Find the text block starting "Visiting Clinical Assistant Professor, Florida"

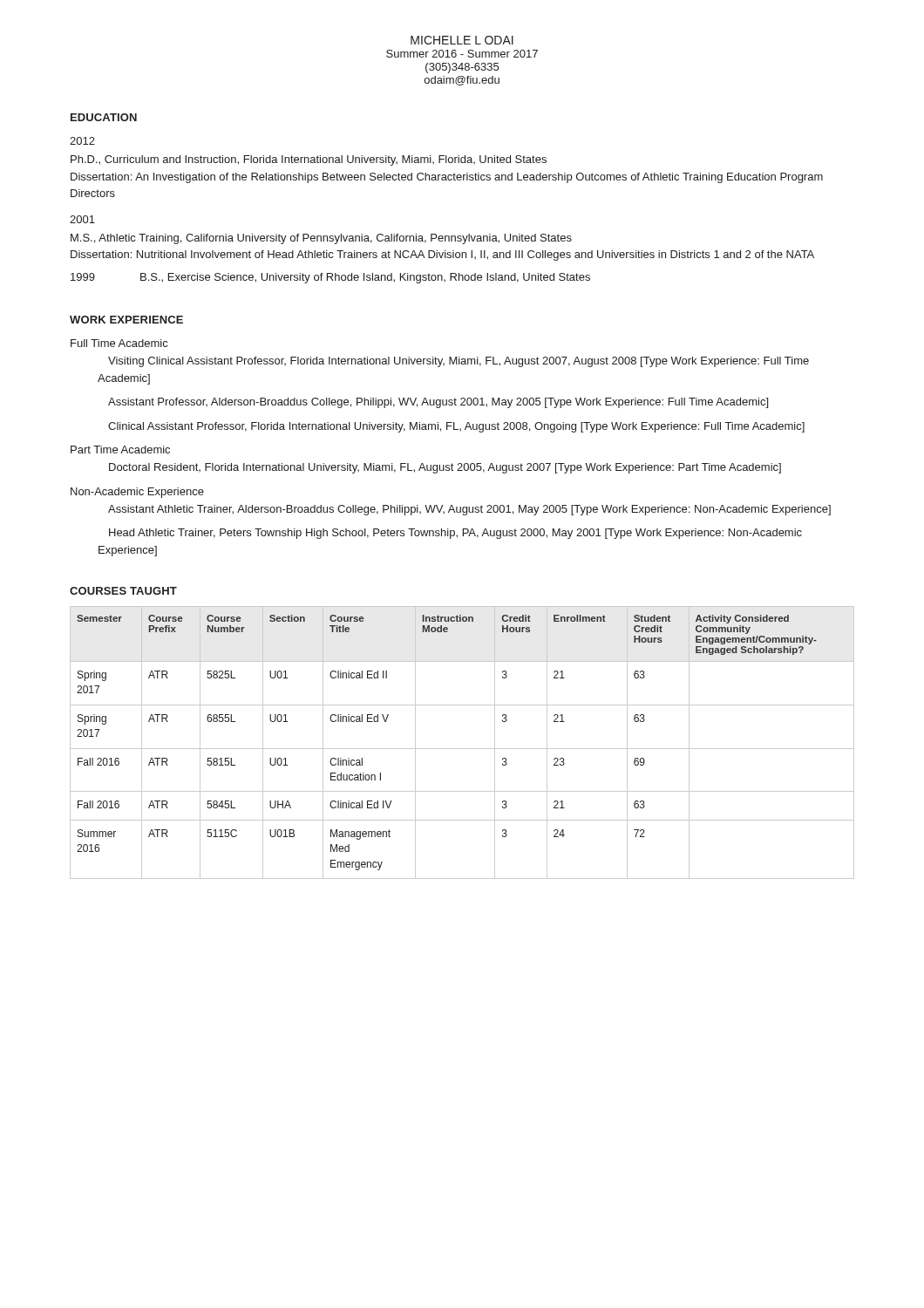(x=453, y=369)
